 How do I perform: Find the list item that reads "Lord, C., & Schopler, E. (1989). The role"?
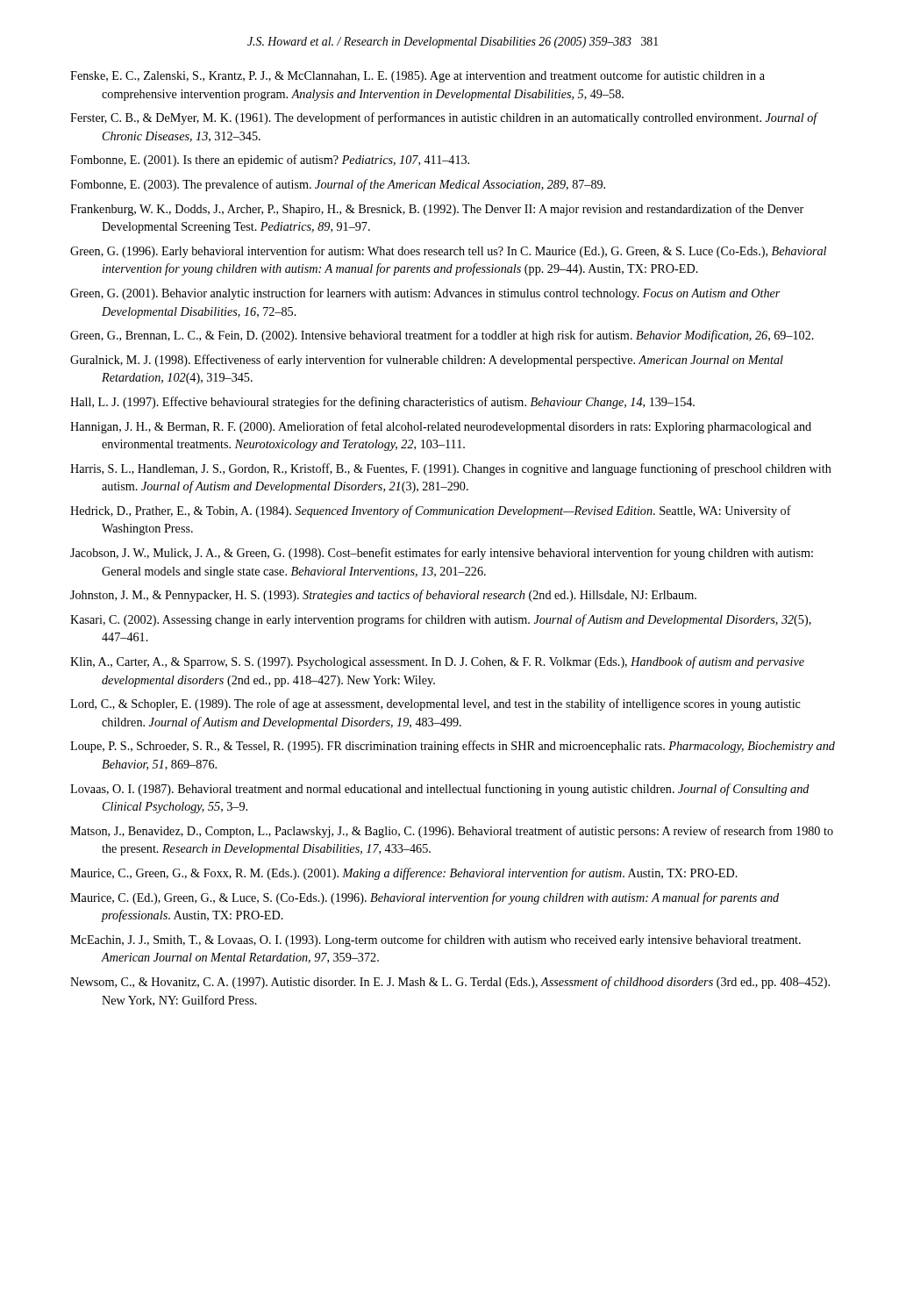coord(435,713)
